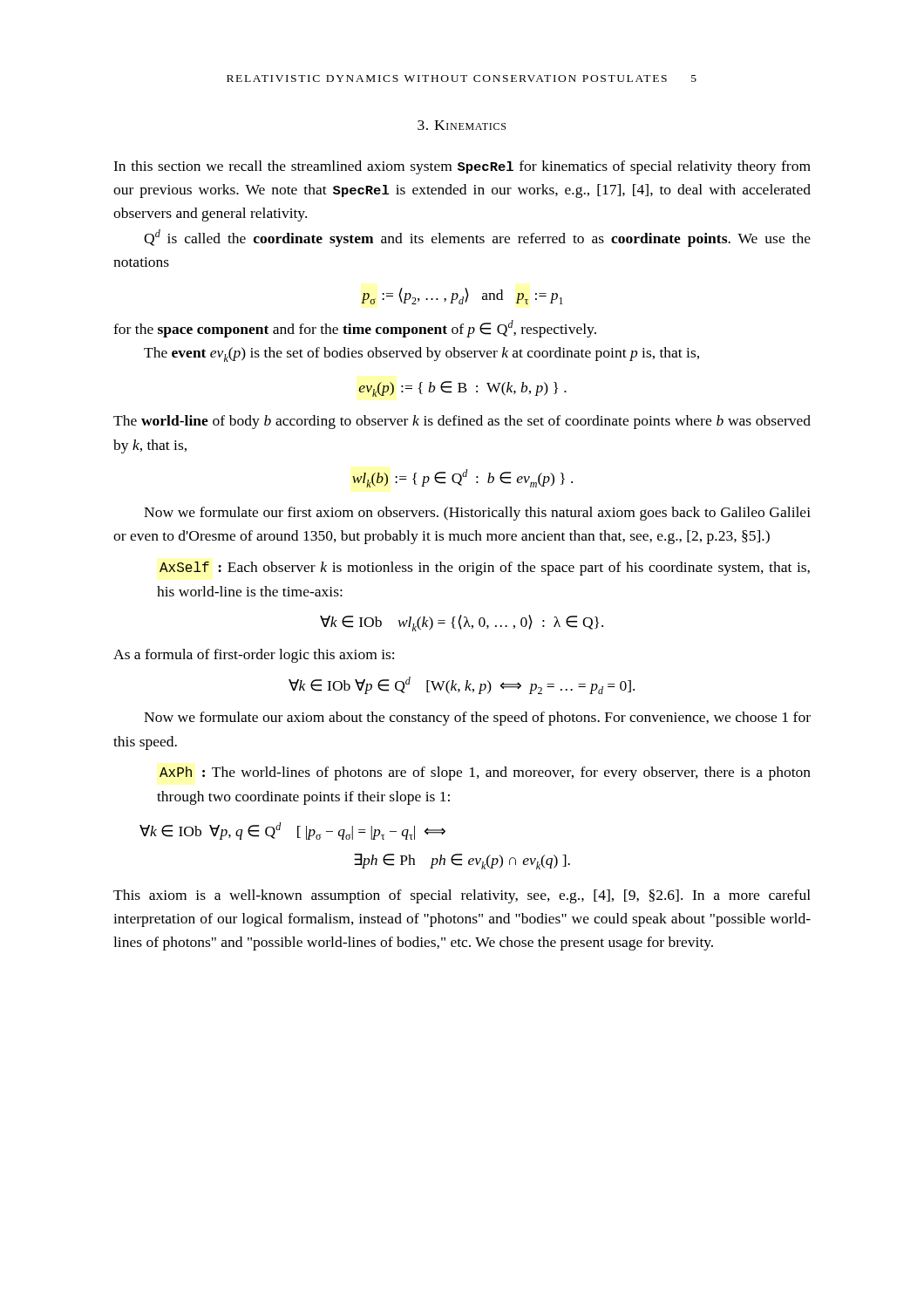The width and height of the screenshot is (924, 1308).
Task: Find the text block containing "In this section we"
Action: click(x=462, y=167)
